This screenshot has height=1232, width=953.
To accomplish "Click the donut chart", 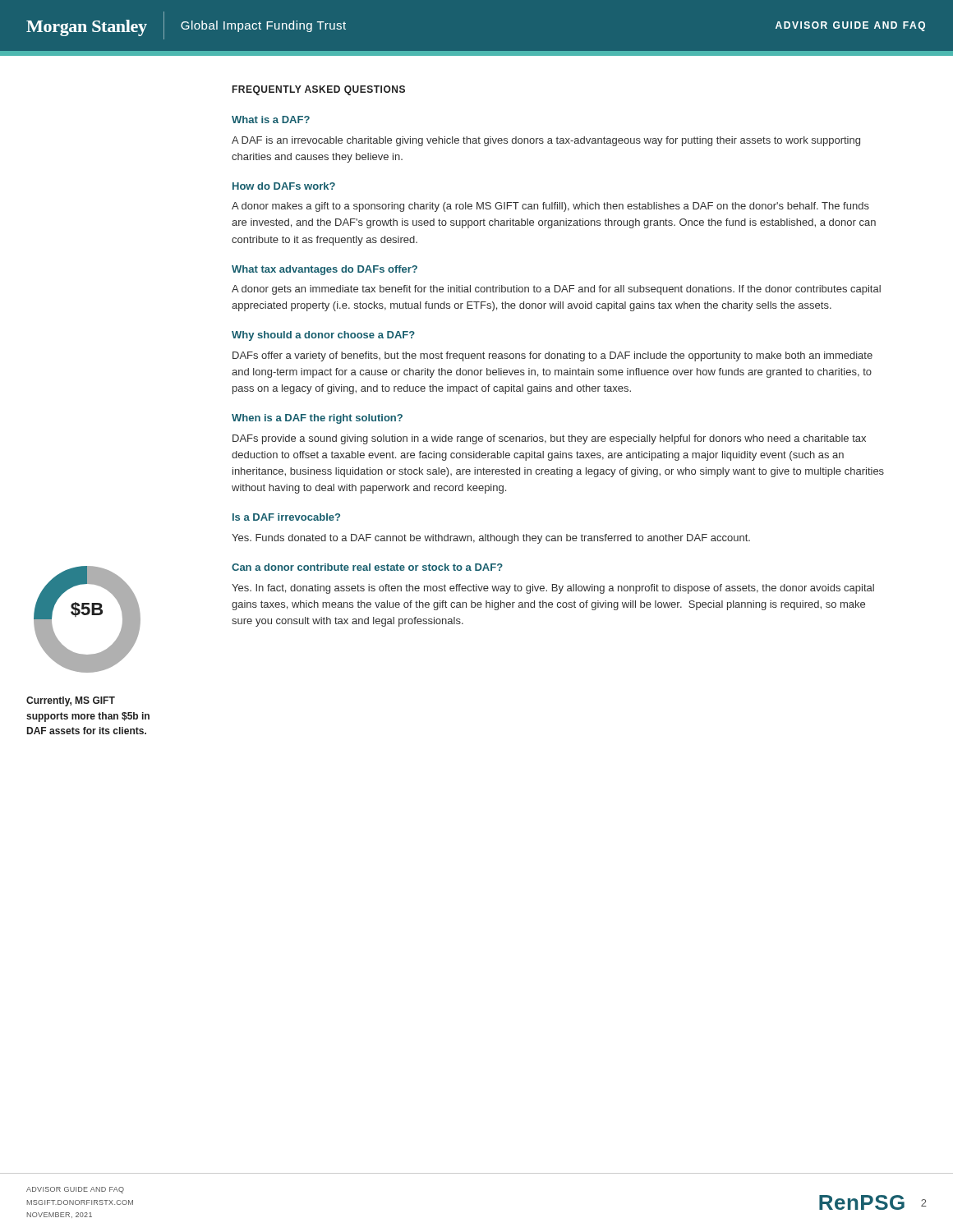I will (x=87, y=619).
